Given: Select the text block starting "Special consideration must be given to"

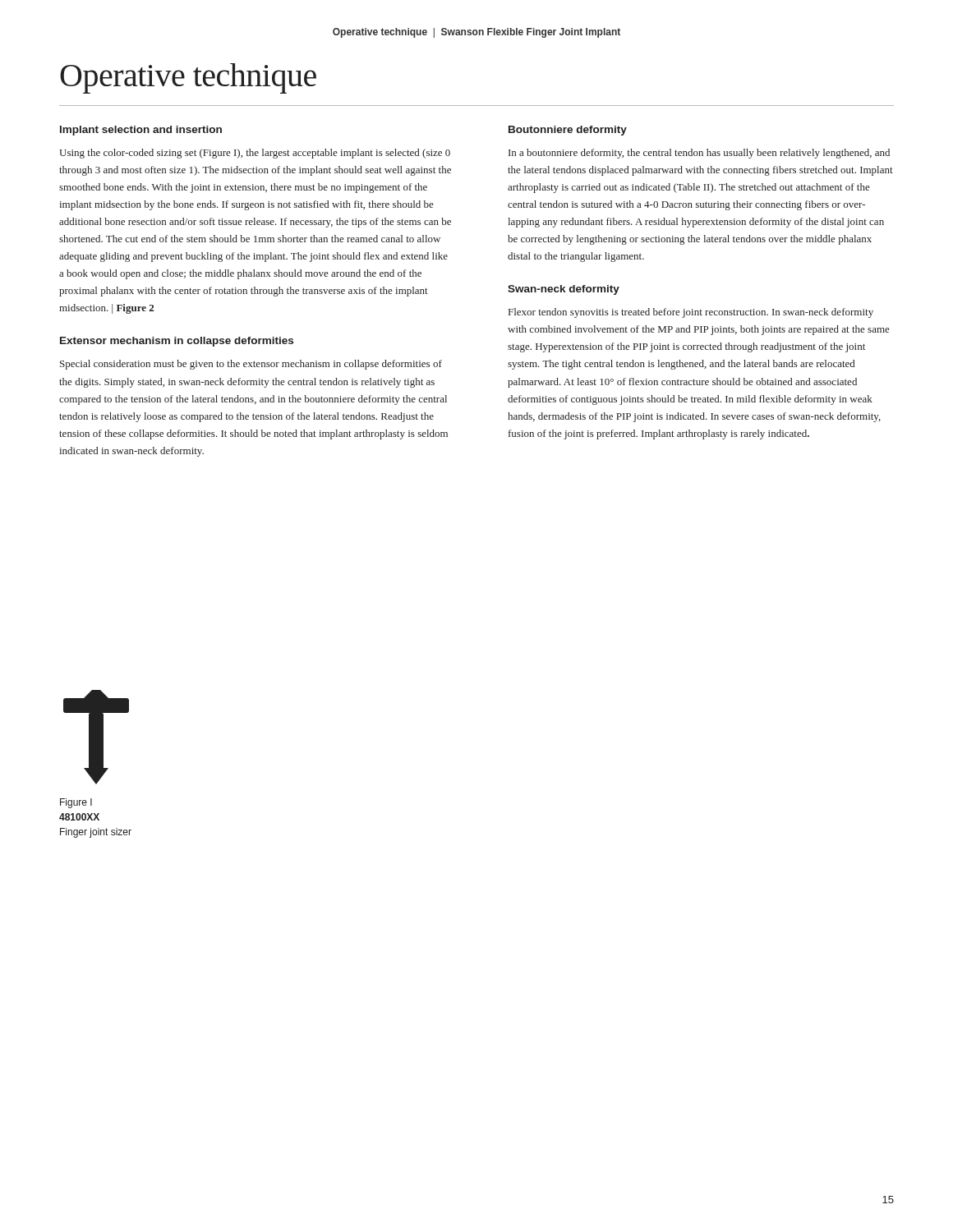Looking at the screenshot, I should (x=254, y=407).
